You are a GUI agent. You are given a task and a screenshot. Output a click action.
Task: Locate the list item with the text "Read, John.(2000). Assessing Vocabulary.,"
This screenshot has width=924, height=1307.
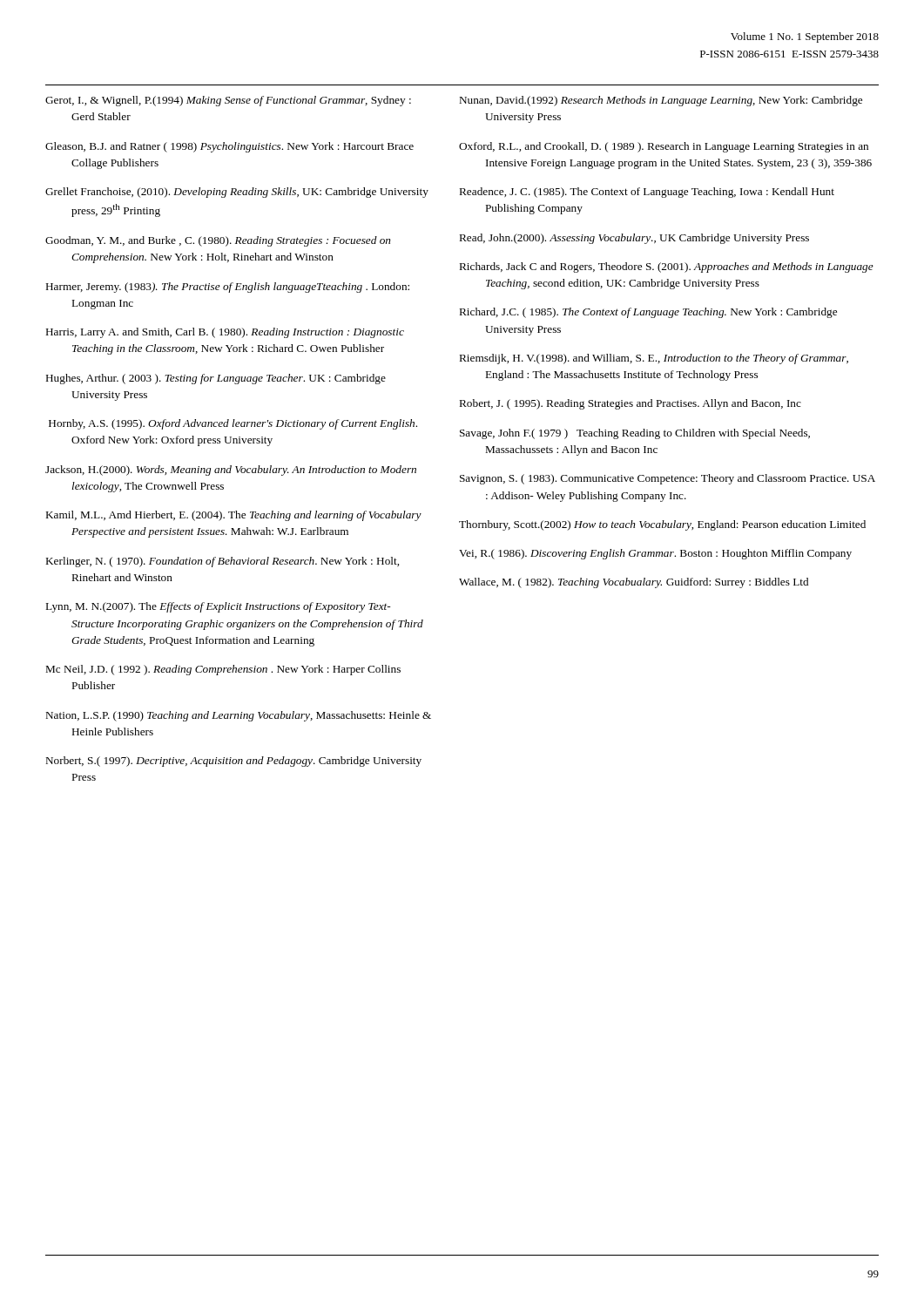coord(634,237)
